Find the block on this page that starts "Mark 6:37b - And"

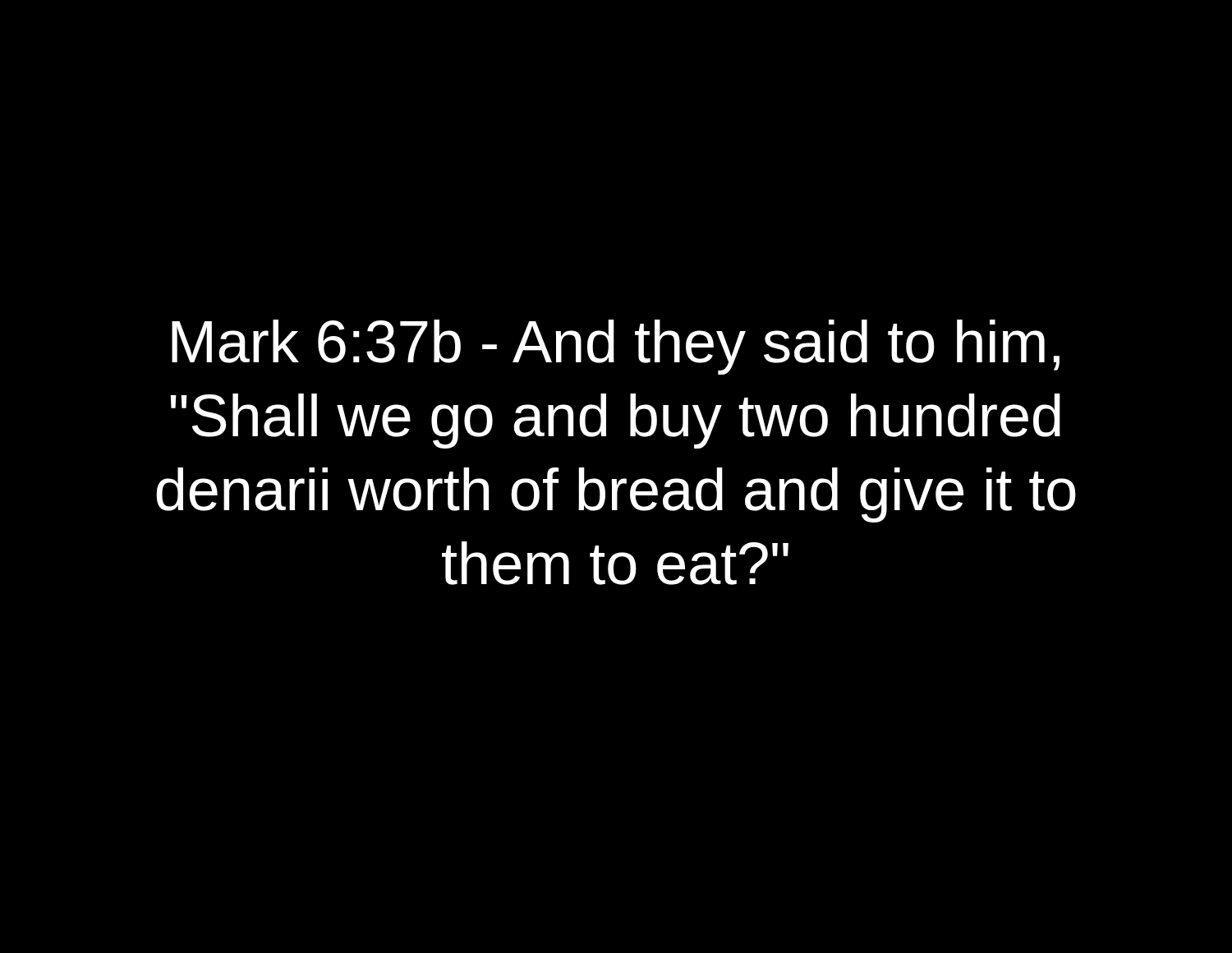click(616, 453)
